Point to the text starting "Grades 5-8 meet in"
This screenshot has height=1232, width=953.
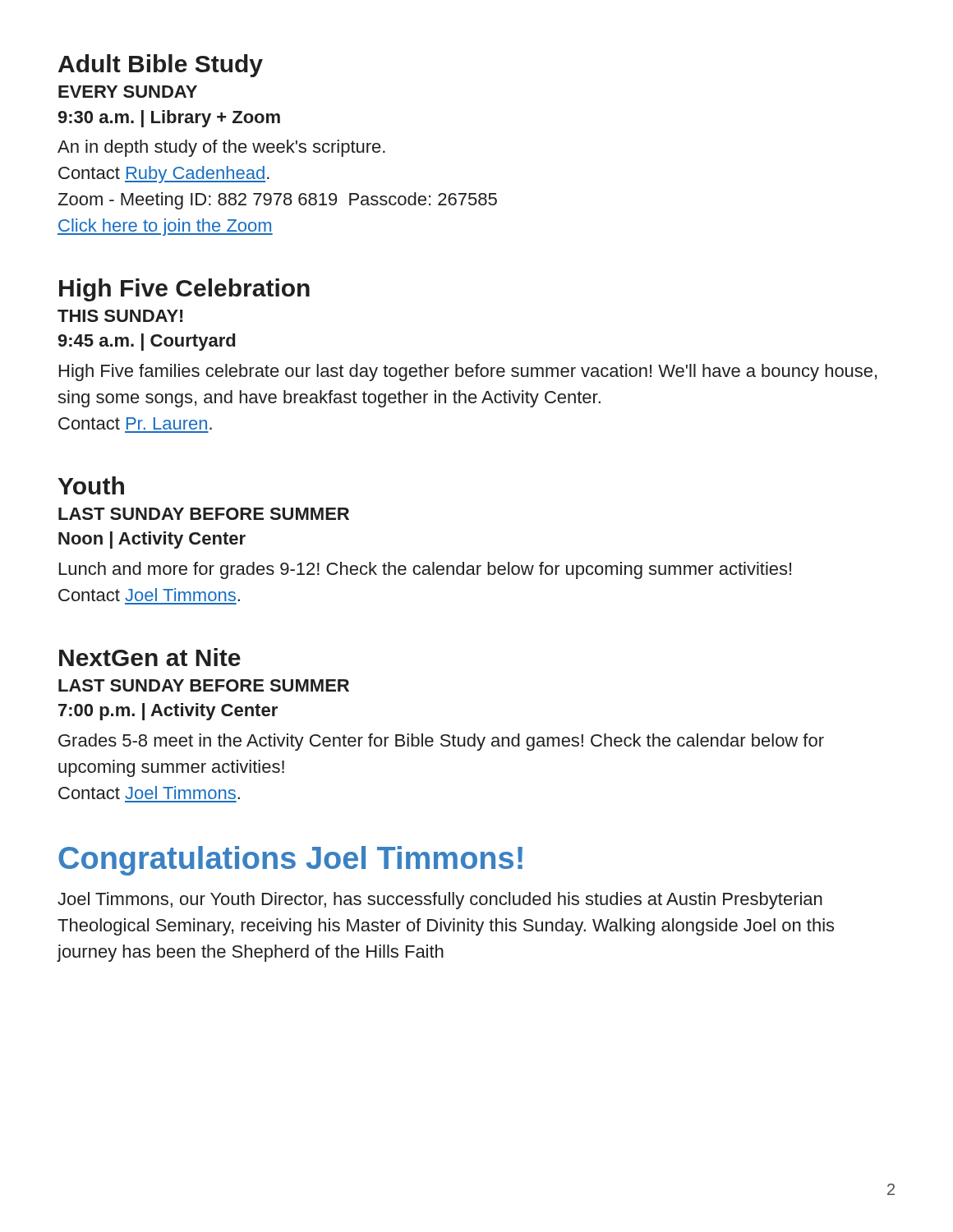click(x=441, y=742)
